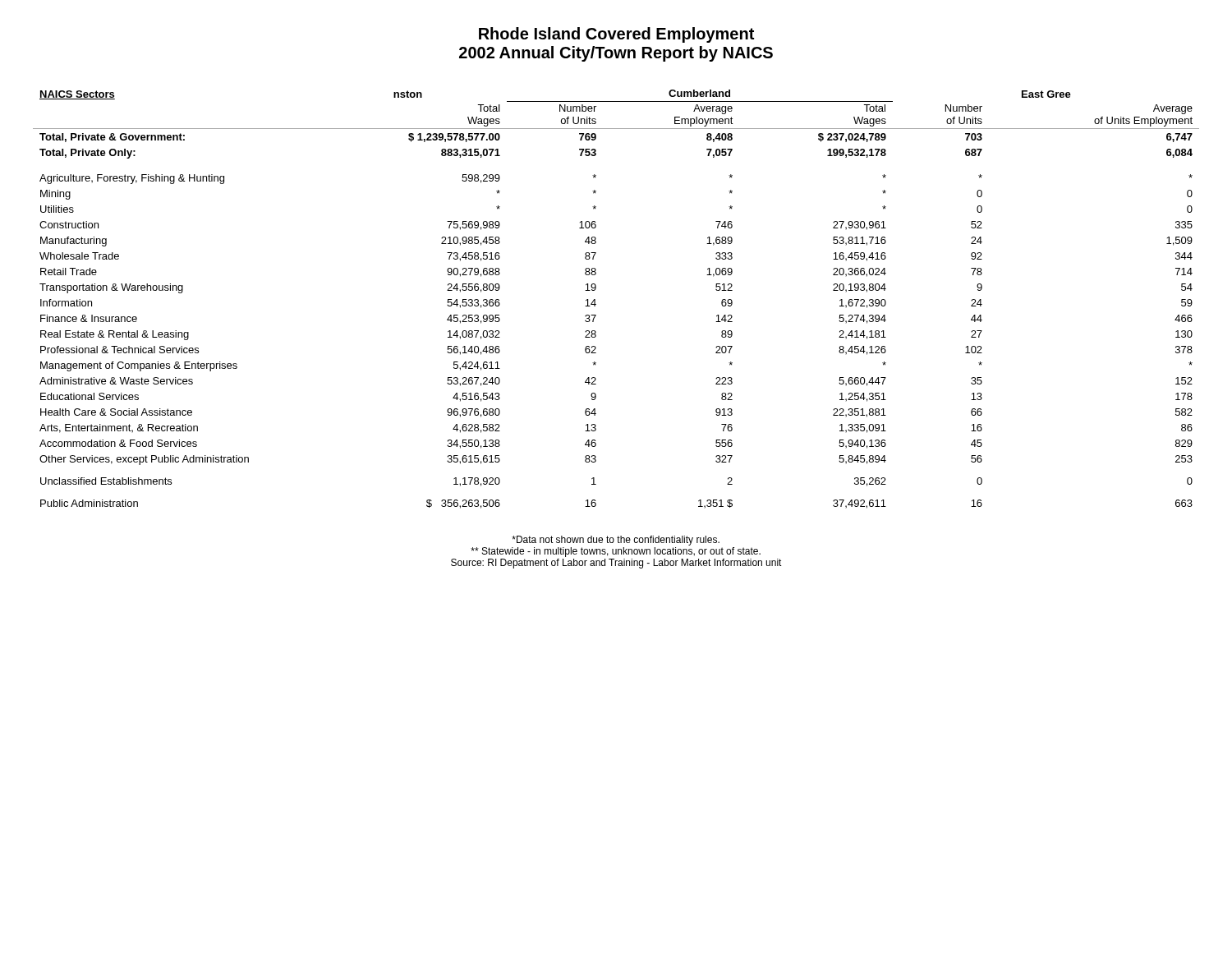Click the passage that begins "Source: RI Depatment of Labor and Training"
1232x953 pixels.
point(616,563)
